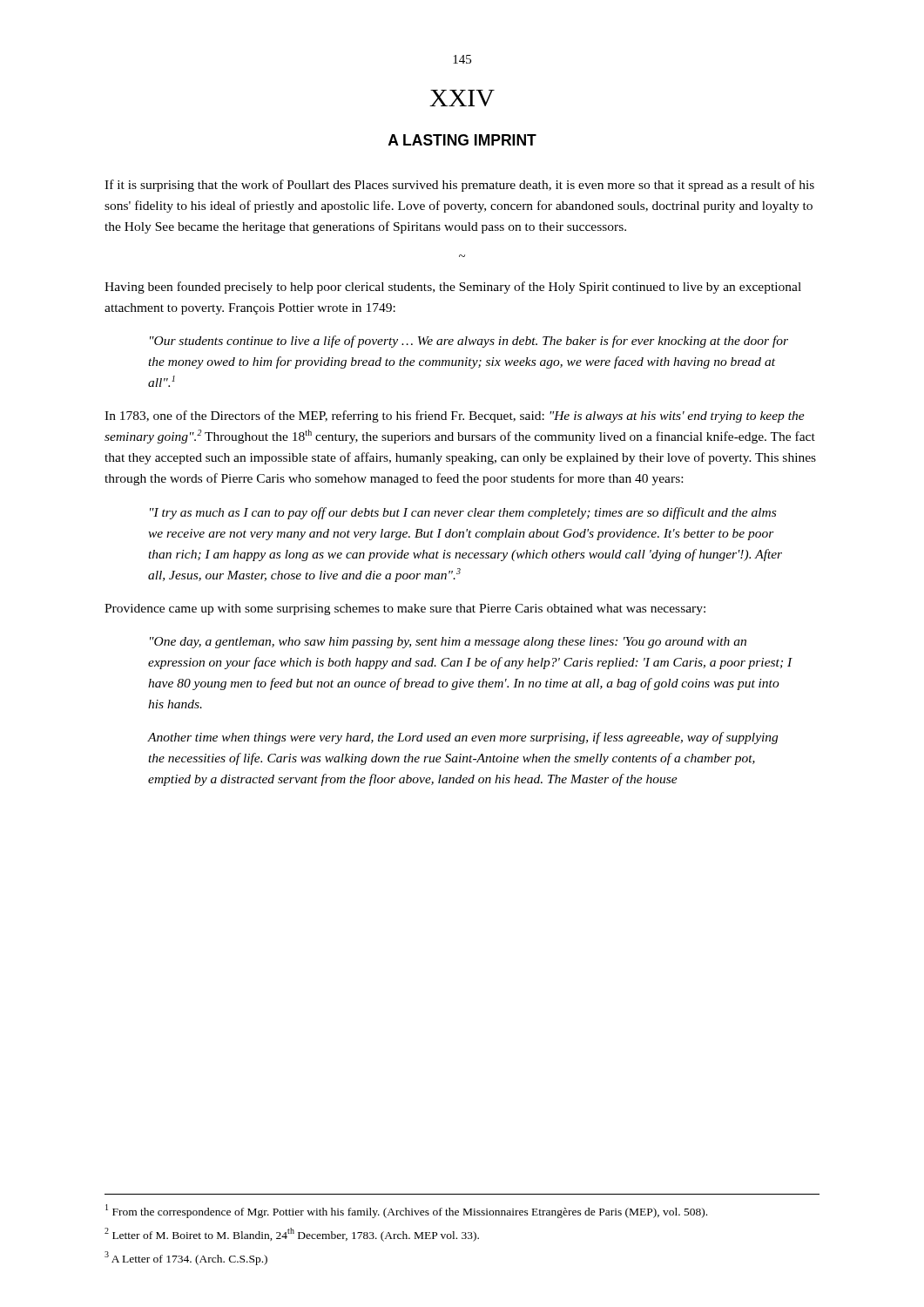The image size is (924, 1307).
Task: Where is the passage that starts "Providence came up with some surprising"?
Action: click(x=405, y=607)
